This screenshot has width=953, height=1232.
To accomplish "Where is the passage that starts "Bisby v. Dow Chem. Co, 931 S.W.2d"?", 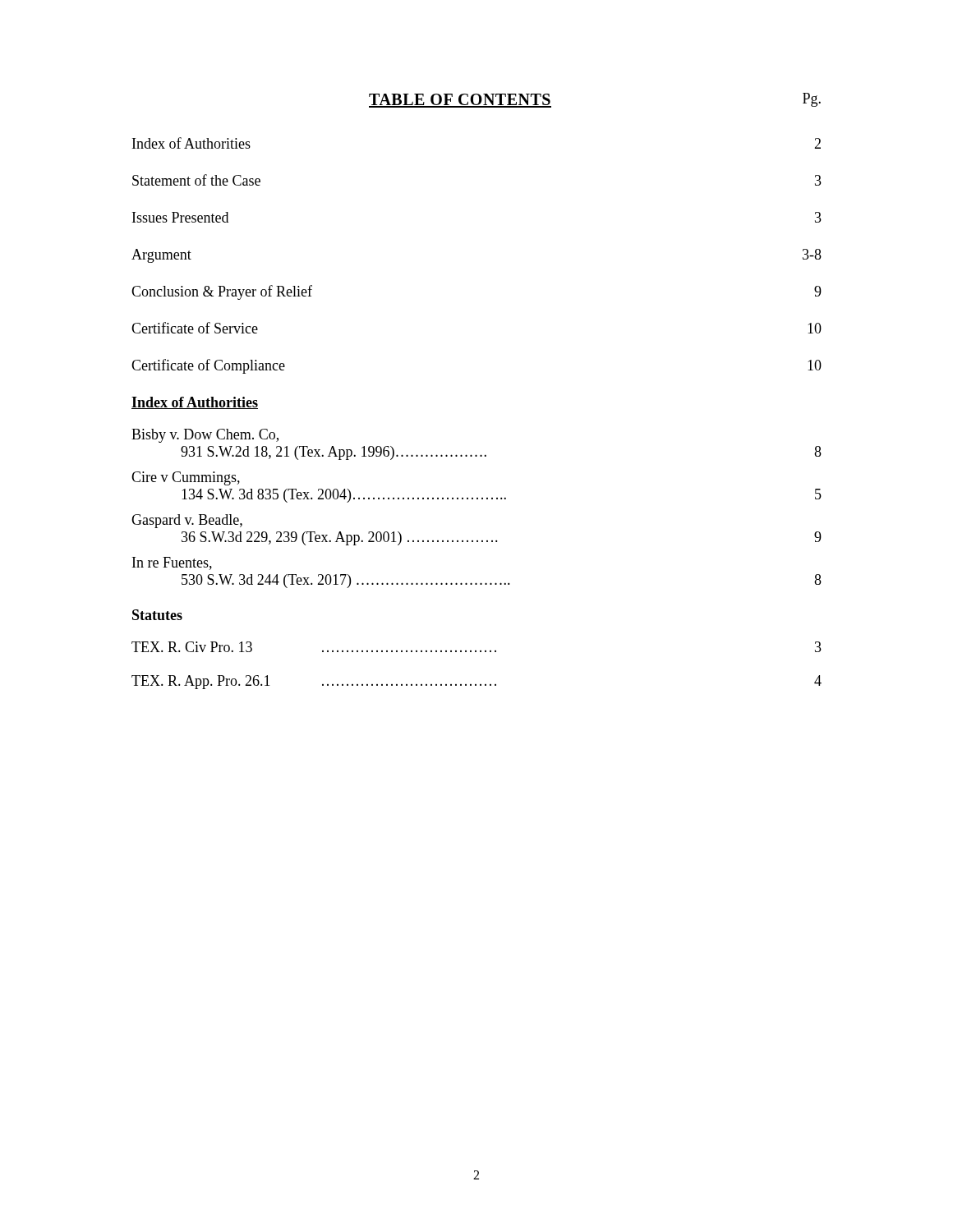I will coord(476,444).
